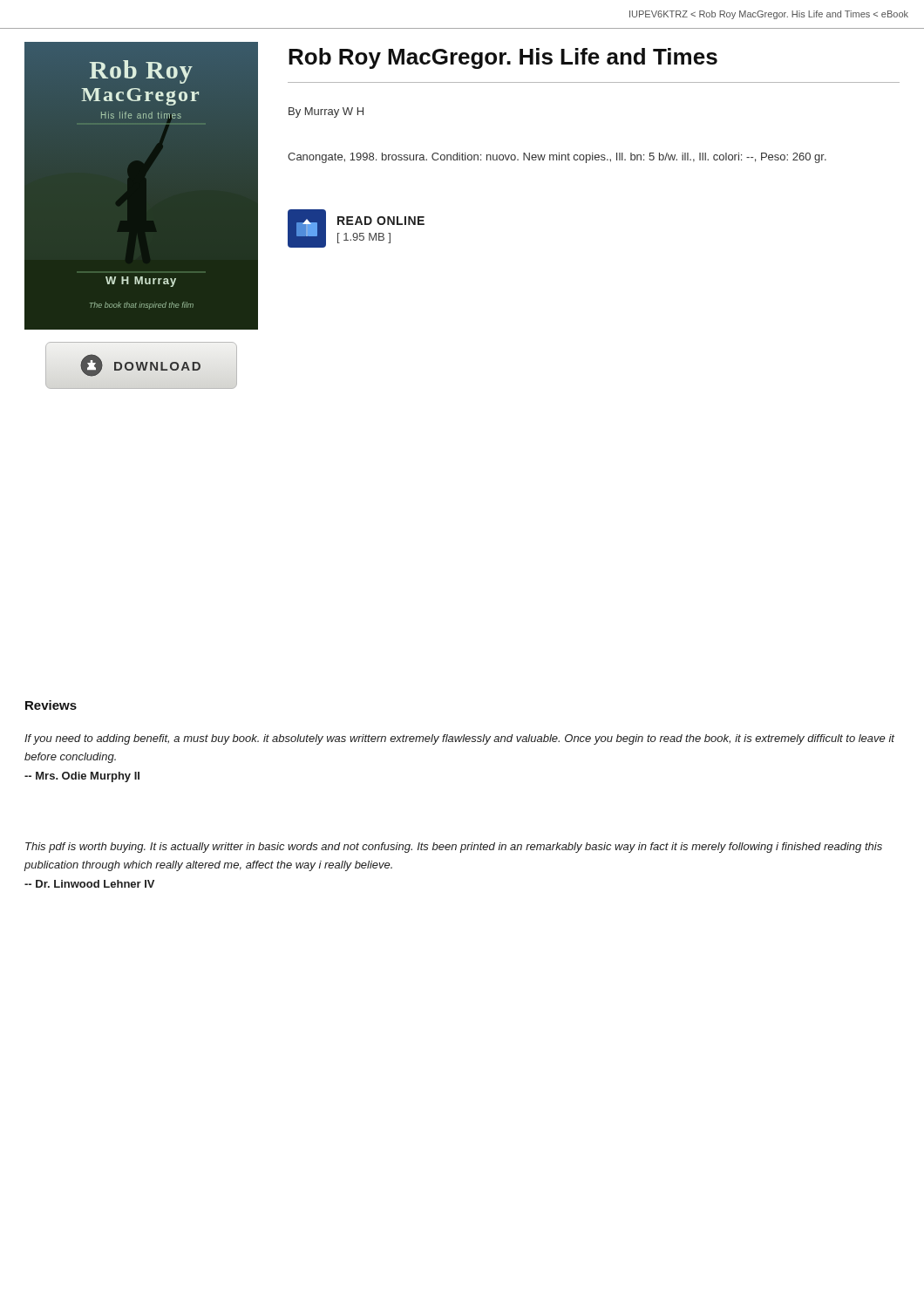The image size is (924, 1308).
Task: Click on the text block containing "This pdf is worth buying. It is actually"
Action: click(x=454, y=848)
